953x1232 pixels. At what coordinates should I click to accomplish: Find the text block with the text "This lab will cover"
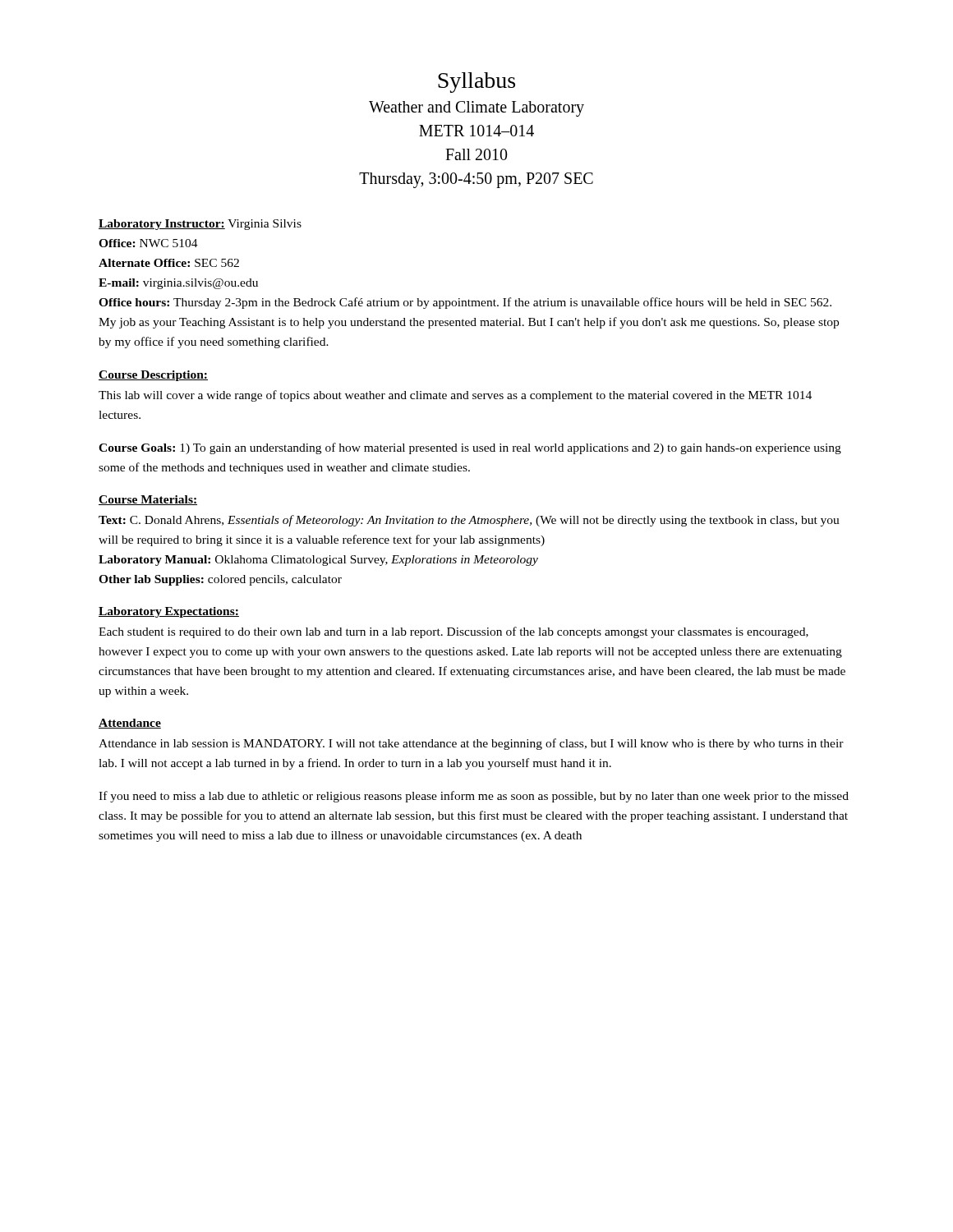point(476,405)
